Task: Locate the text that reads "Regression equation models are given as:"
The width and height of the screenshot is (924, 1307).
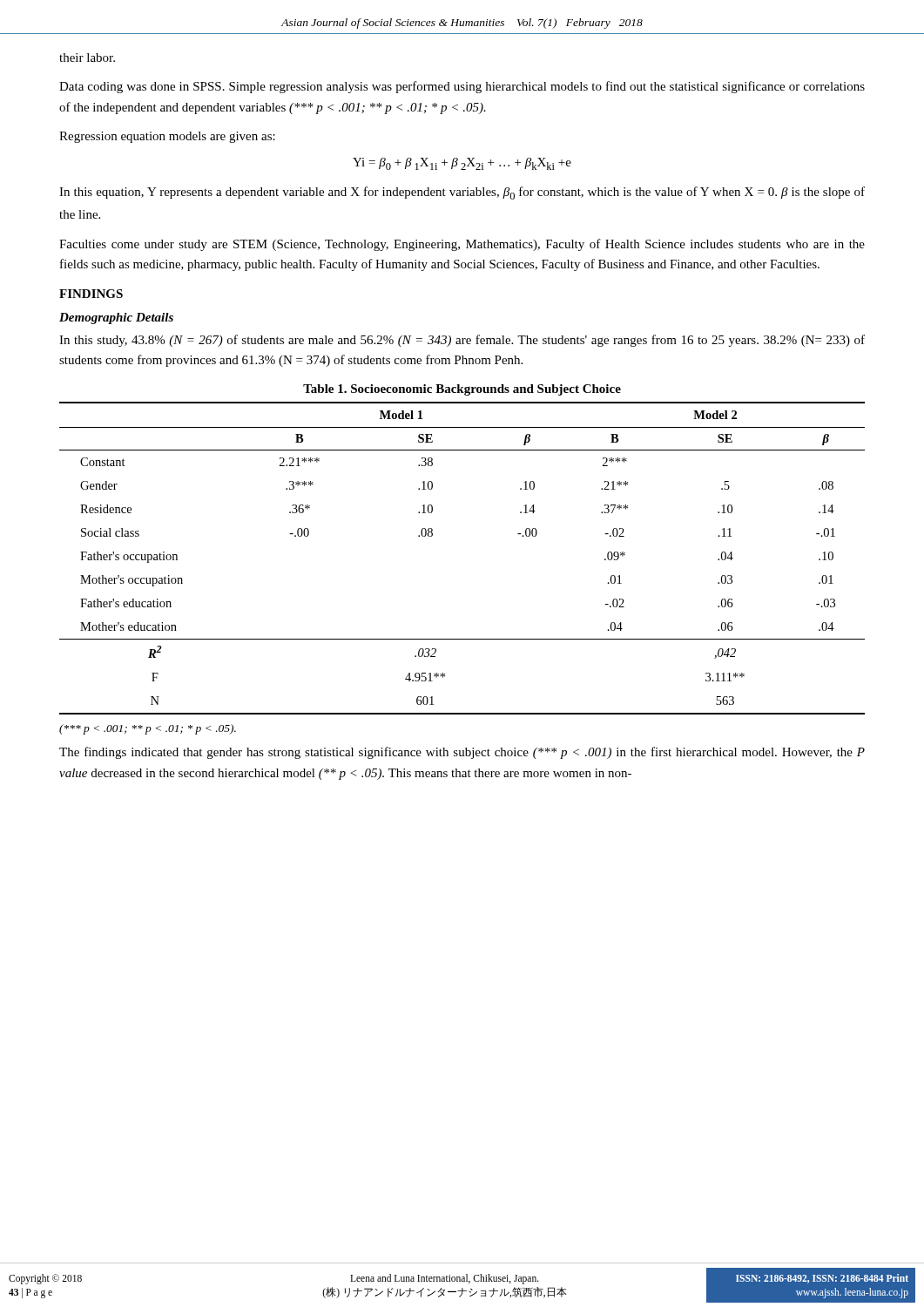Action: [x=167, y=137]
